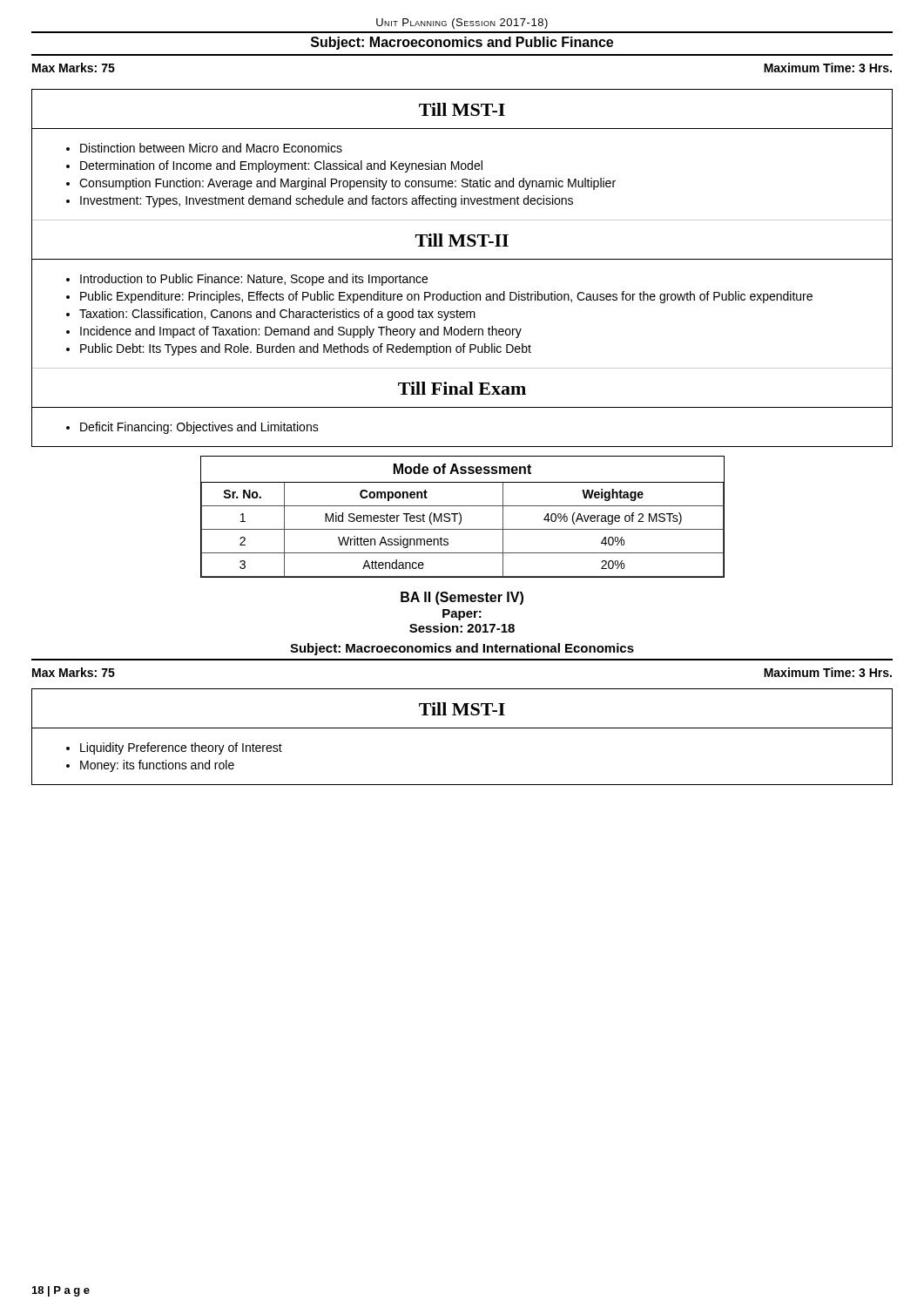Find the block on this page that starts "Consumption Function: Average and"
Image resolution: width=924 pixels, height=1307 pixels.
[x=348, y=183]
